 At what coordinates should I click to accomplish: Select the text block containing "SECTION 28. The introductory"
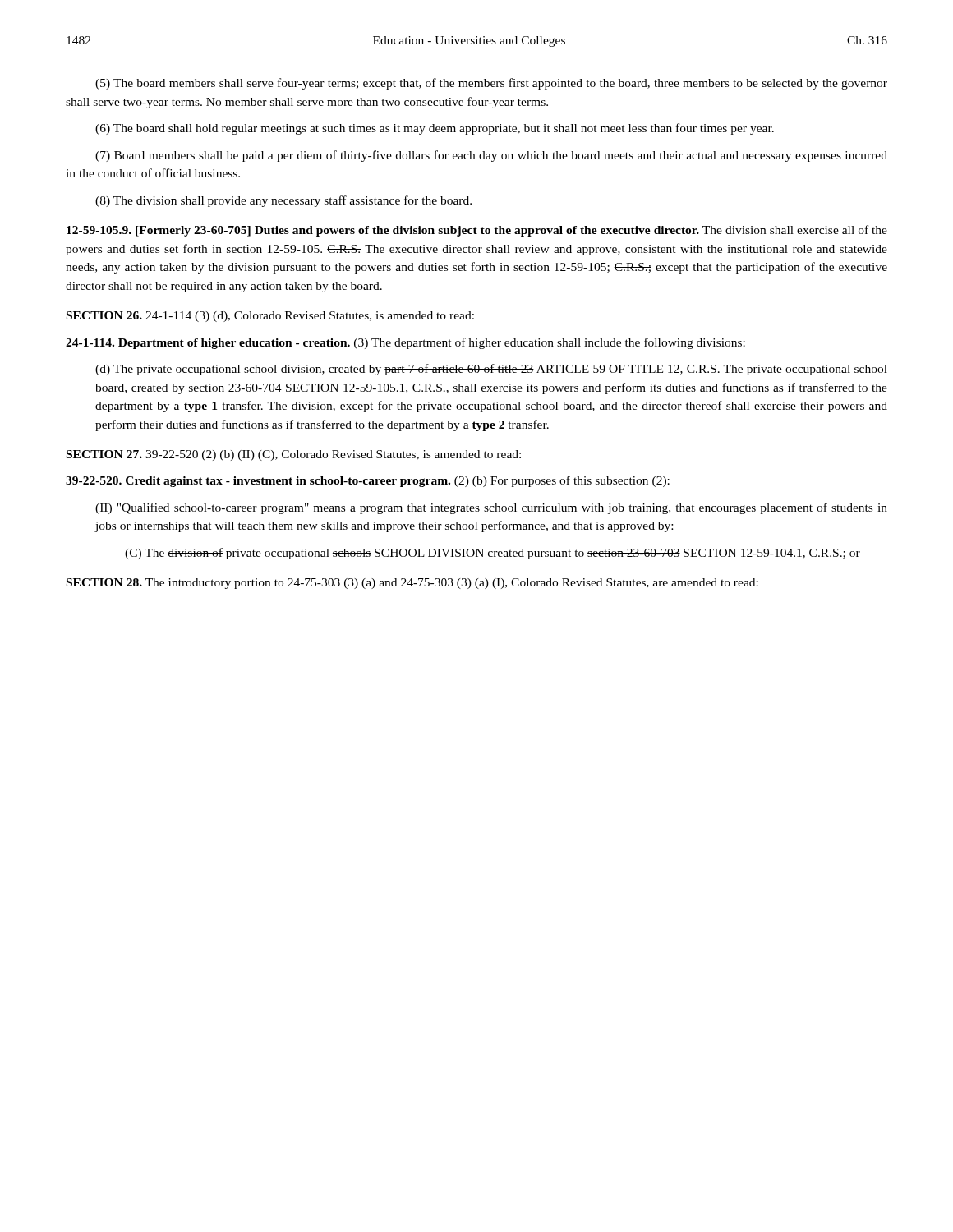point(476,583)
